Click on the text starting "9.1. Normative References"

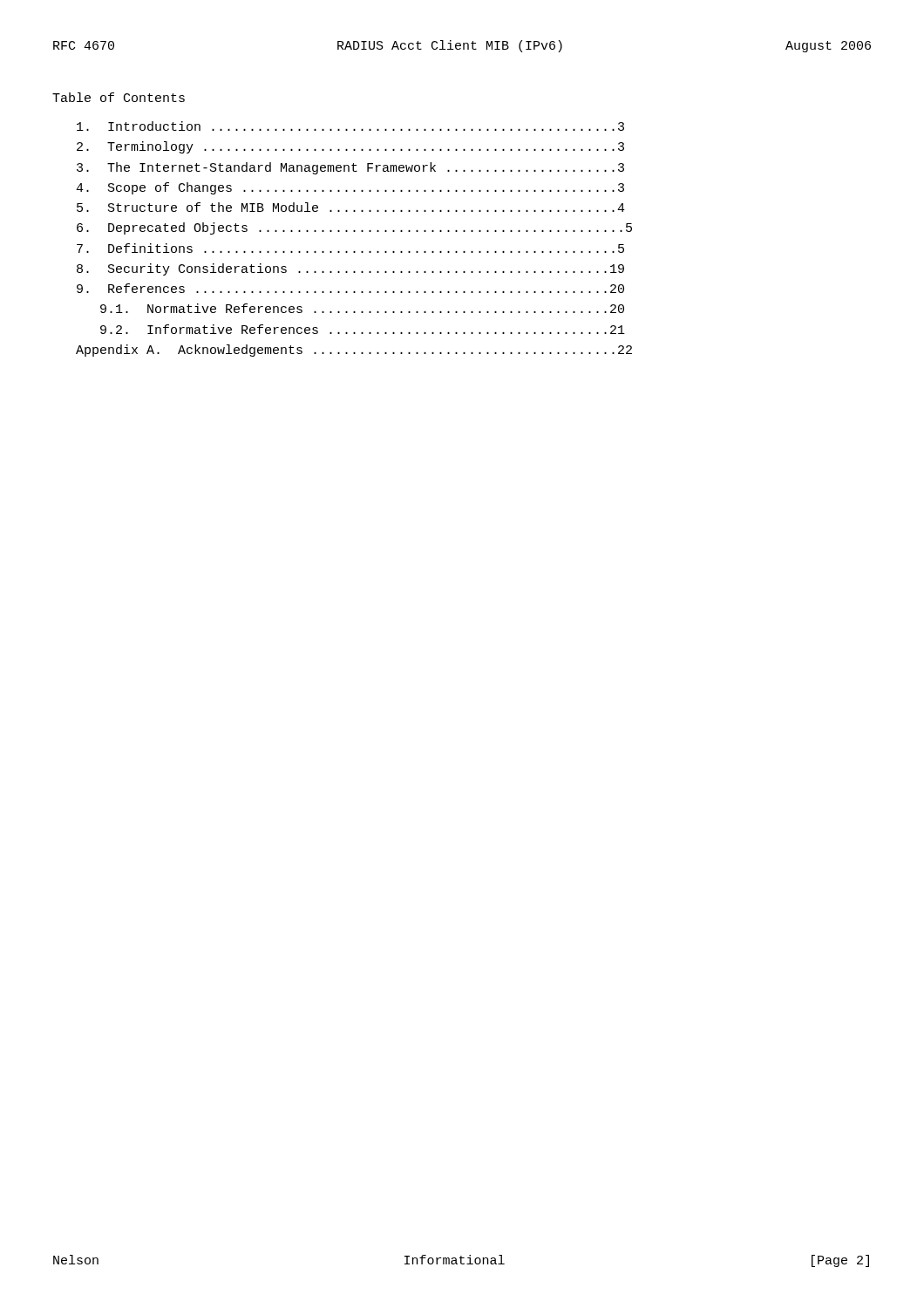coord(339,310)
